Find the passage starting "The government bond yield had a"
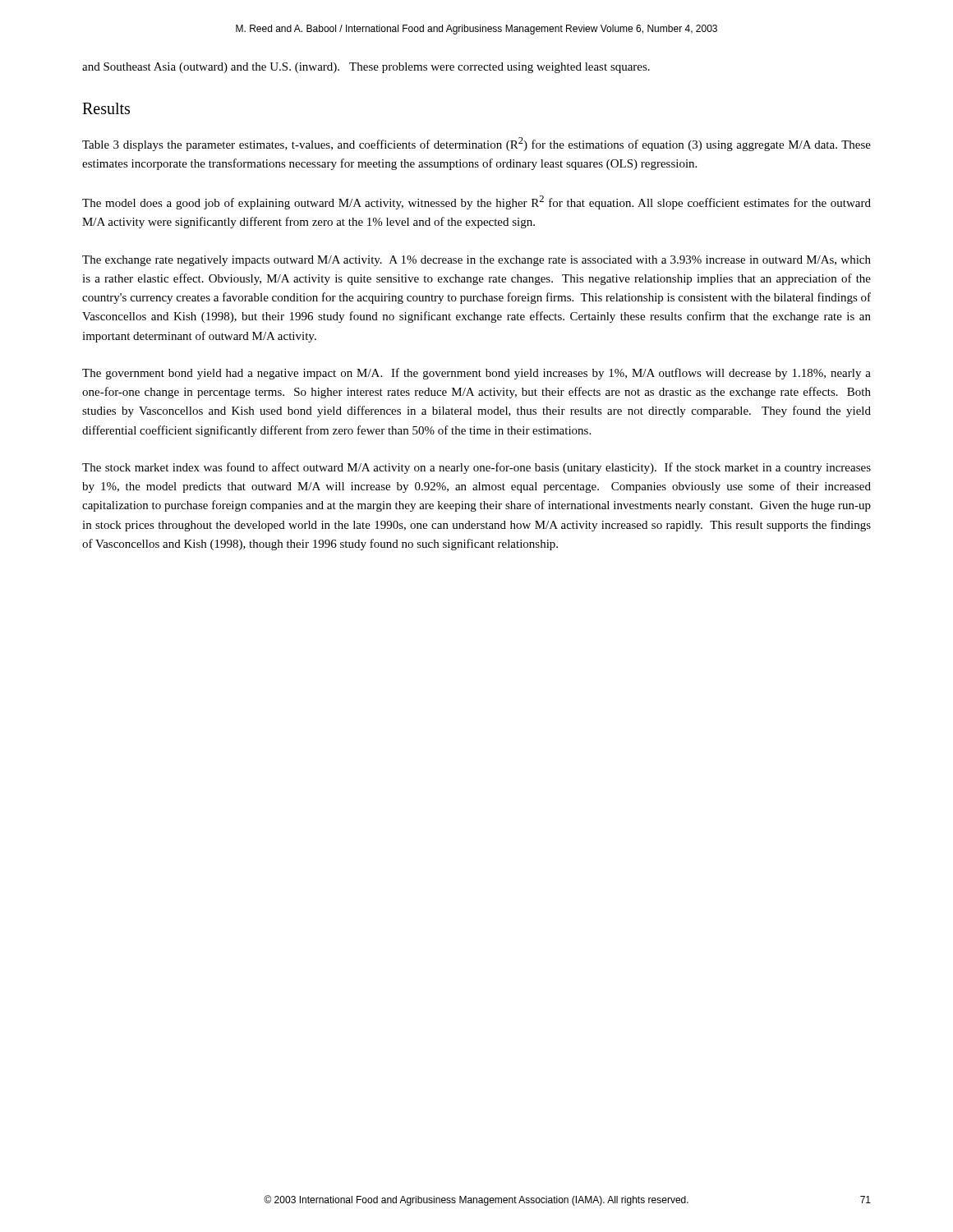This screenshot has height=1232, width=953. coord(476,401)
